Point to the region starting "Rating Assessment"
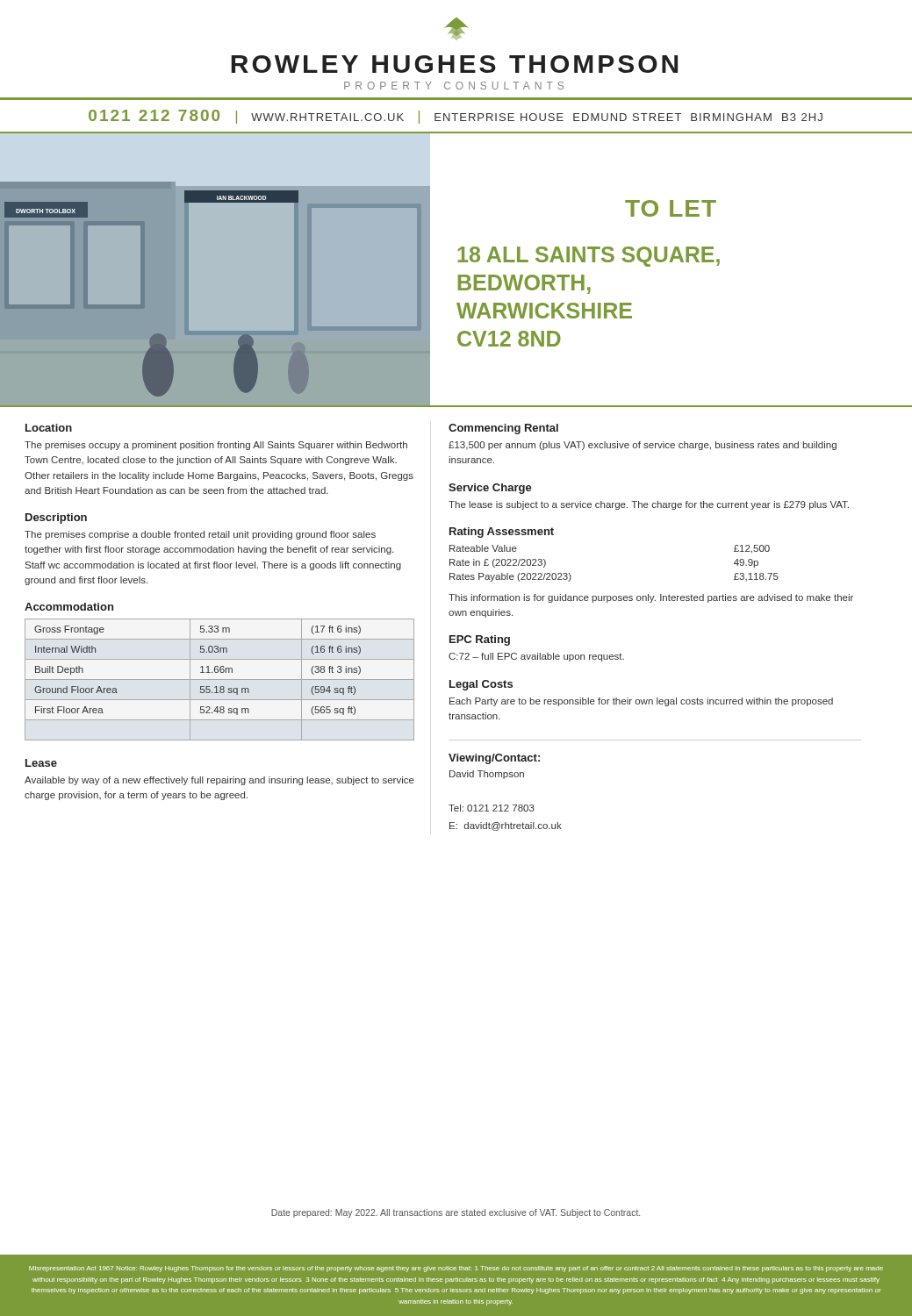 [501, 531]
